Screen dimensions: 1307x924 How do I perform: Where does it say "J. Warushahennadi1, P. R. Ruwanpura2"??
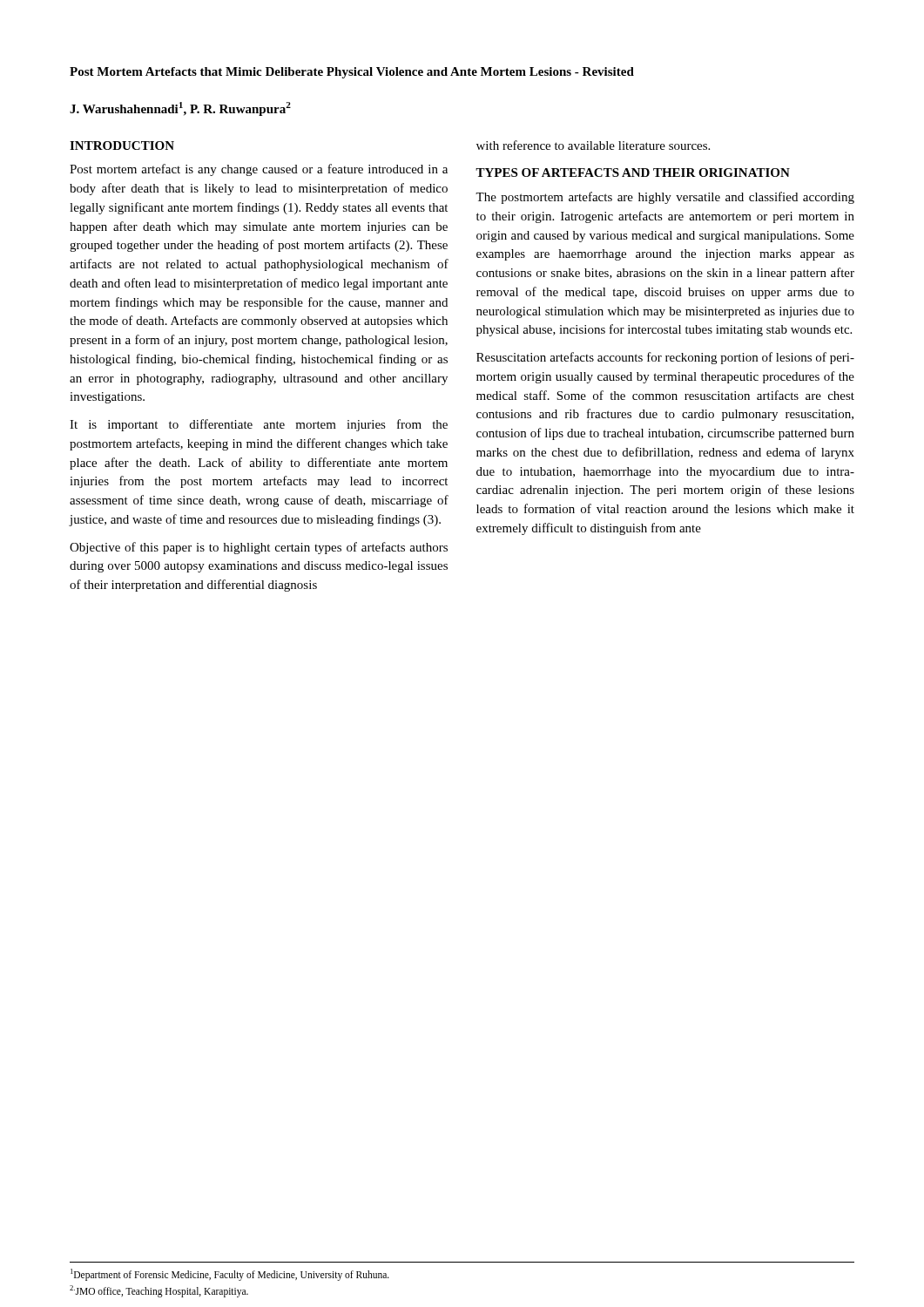180,107
